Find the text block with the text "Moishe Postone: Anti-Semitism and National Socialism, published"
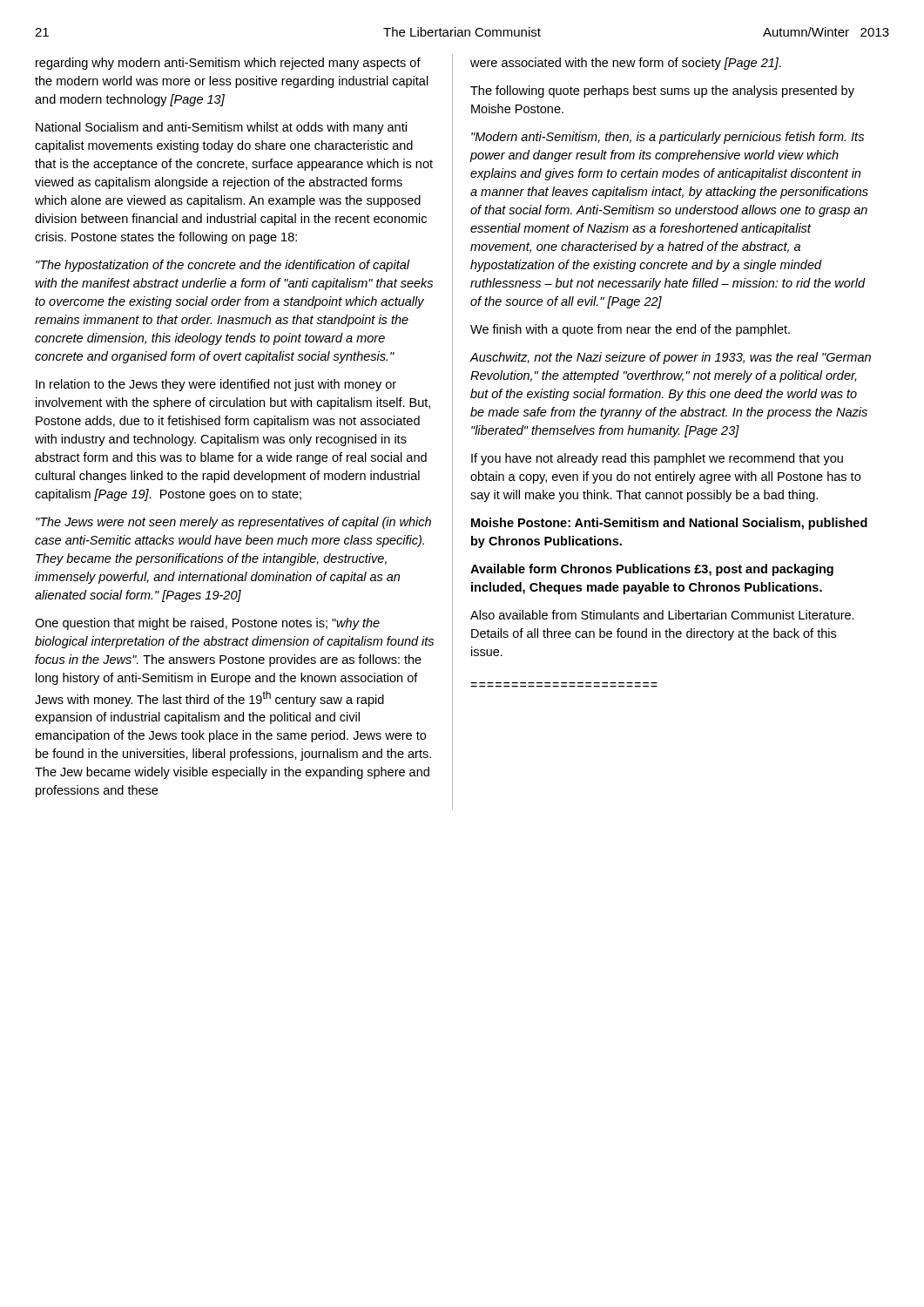The width and height of the screenshot is (924, 1307). point(671,533)
